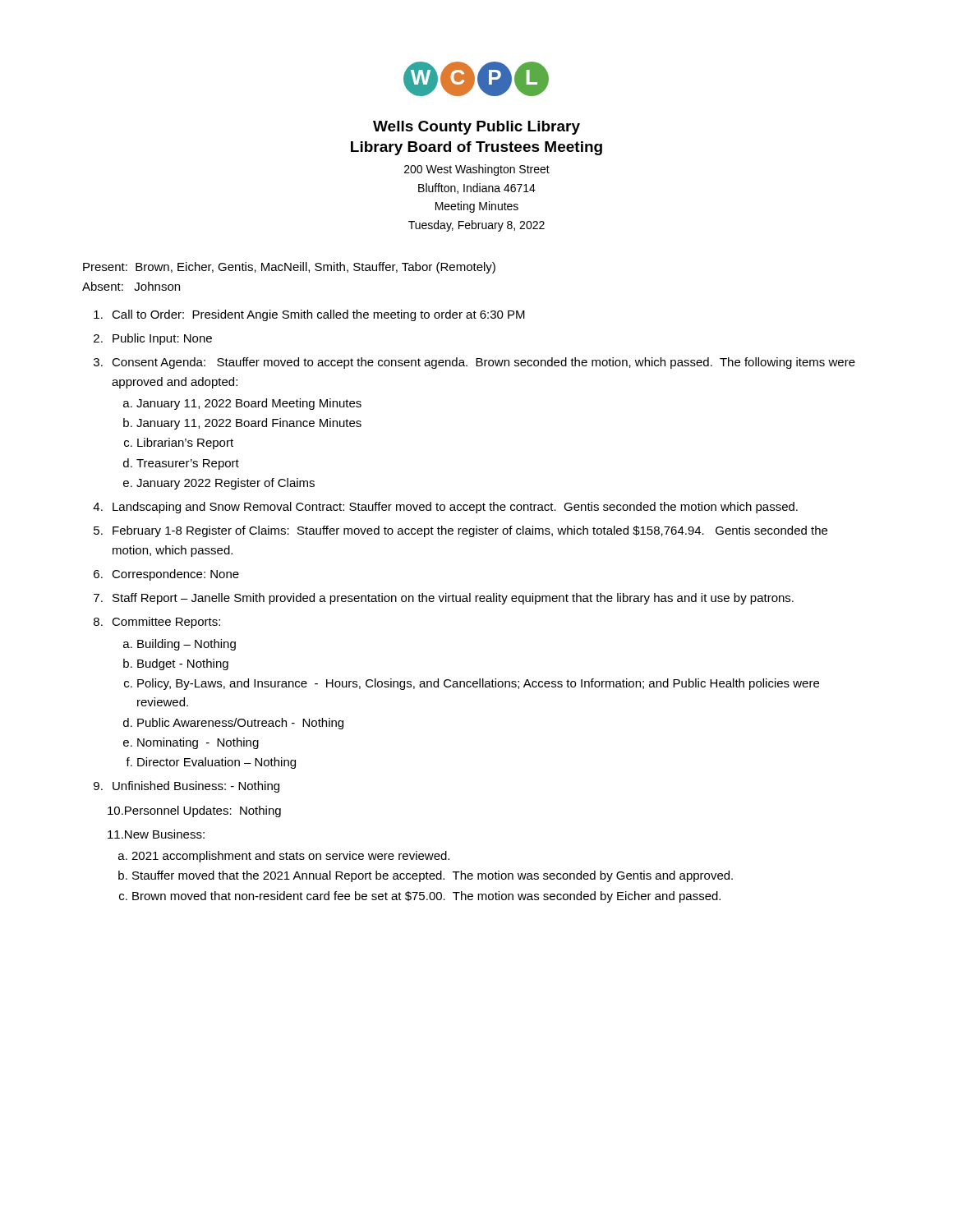953x1232 pixels.
Task: Select the list item that says "Consent Agenda: Stauffer moved to accept the"
Action: tap(483, 363)
